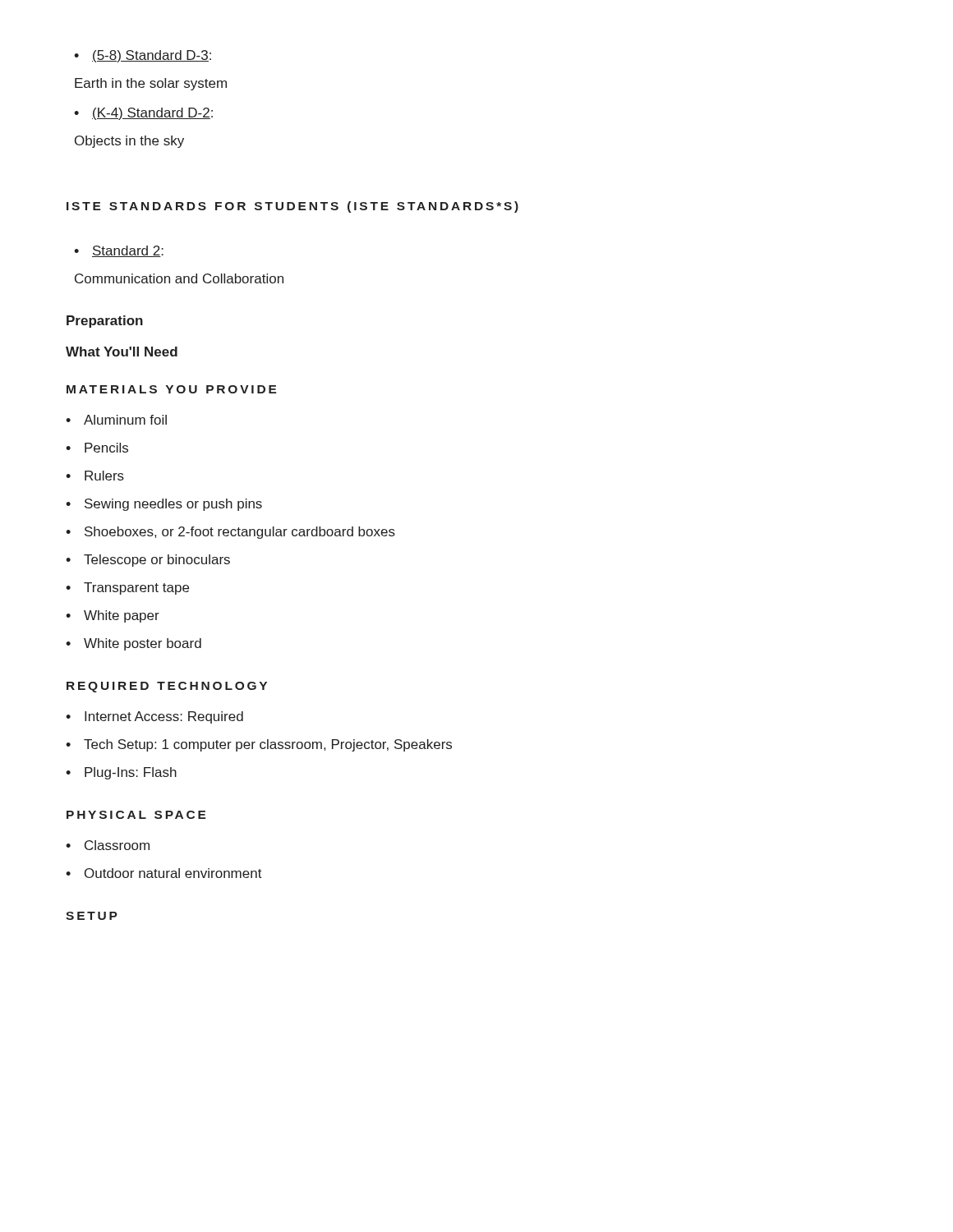The height and width of the screenshot is (1232, 953).
Task: Point to the text block starting "•Aluminum foil"
Action: (x=117, y=420)
